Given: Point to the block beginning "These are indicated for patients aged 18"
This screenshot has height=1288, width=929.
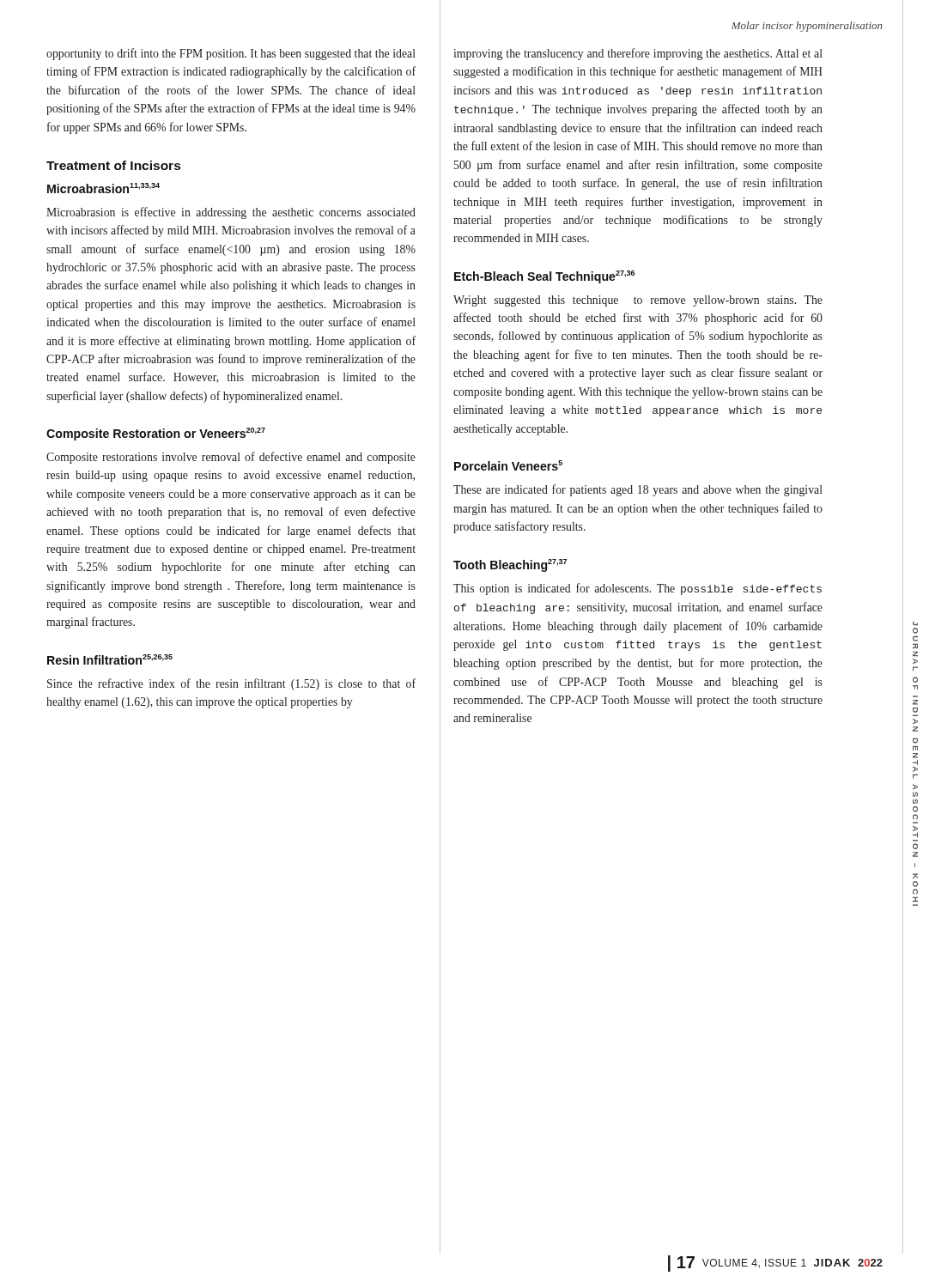Looking at the screenshot, I should (638, 509).
